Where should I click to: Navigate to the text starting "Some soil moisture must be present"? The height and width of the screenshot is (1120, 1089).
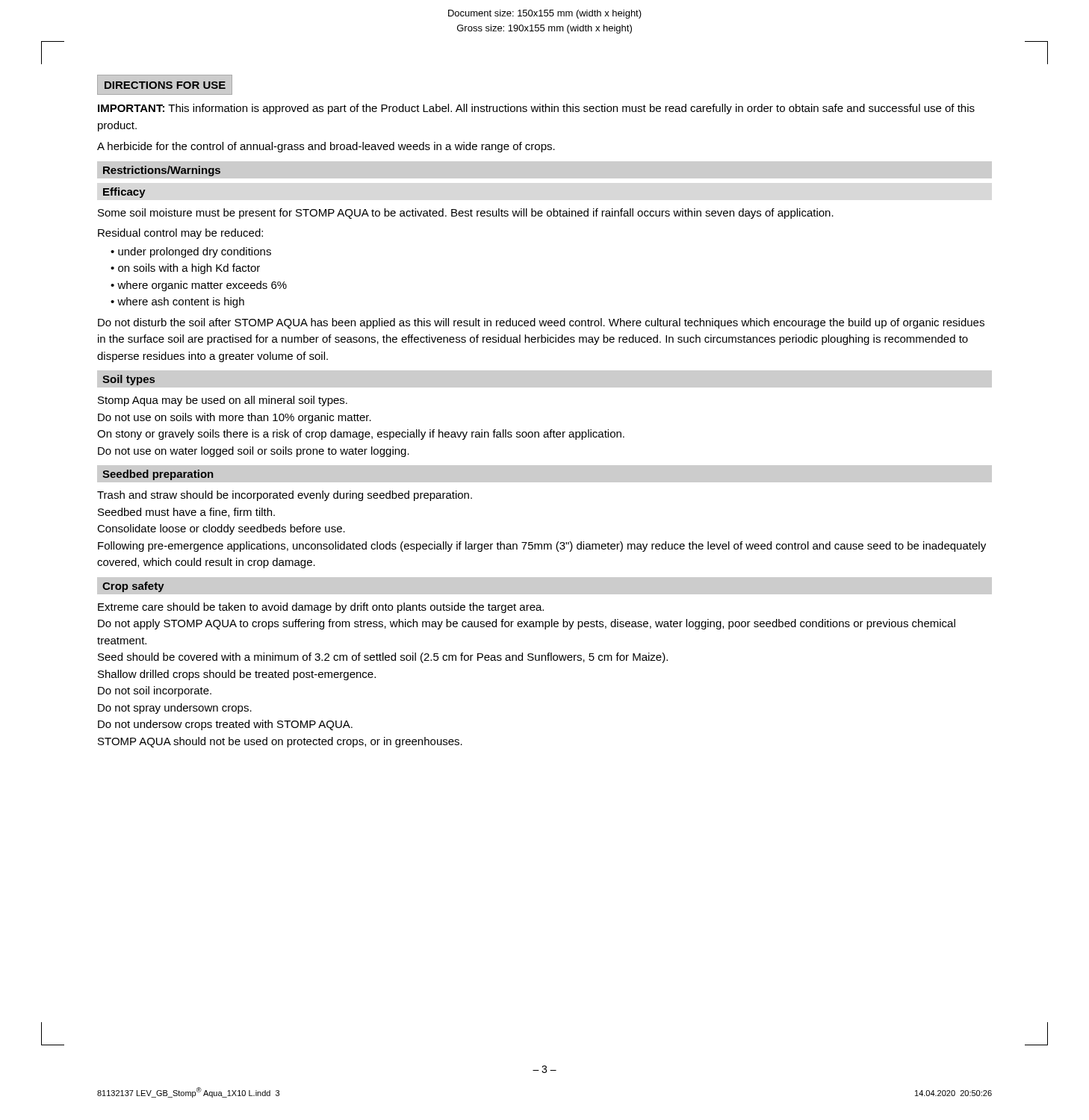point(466,212)
